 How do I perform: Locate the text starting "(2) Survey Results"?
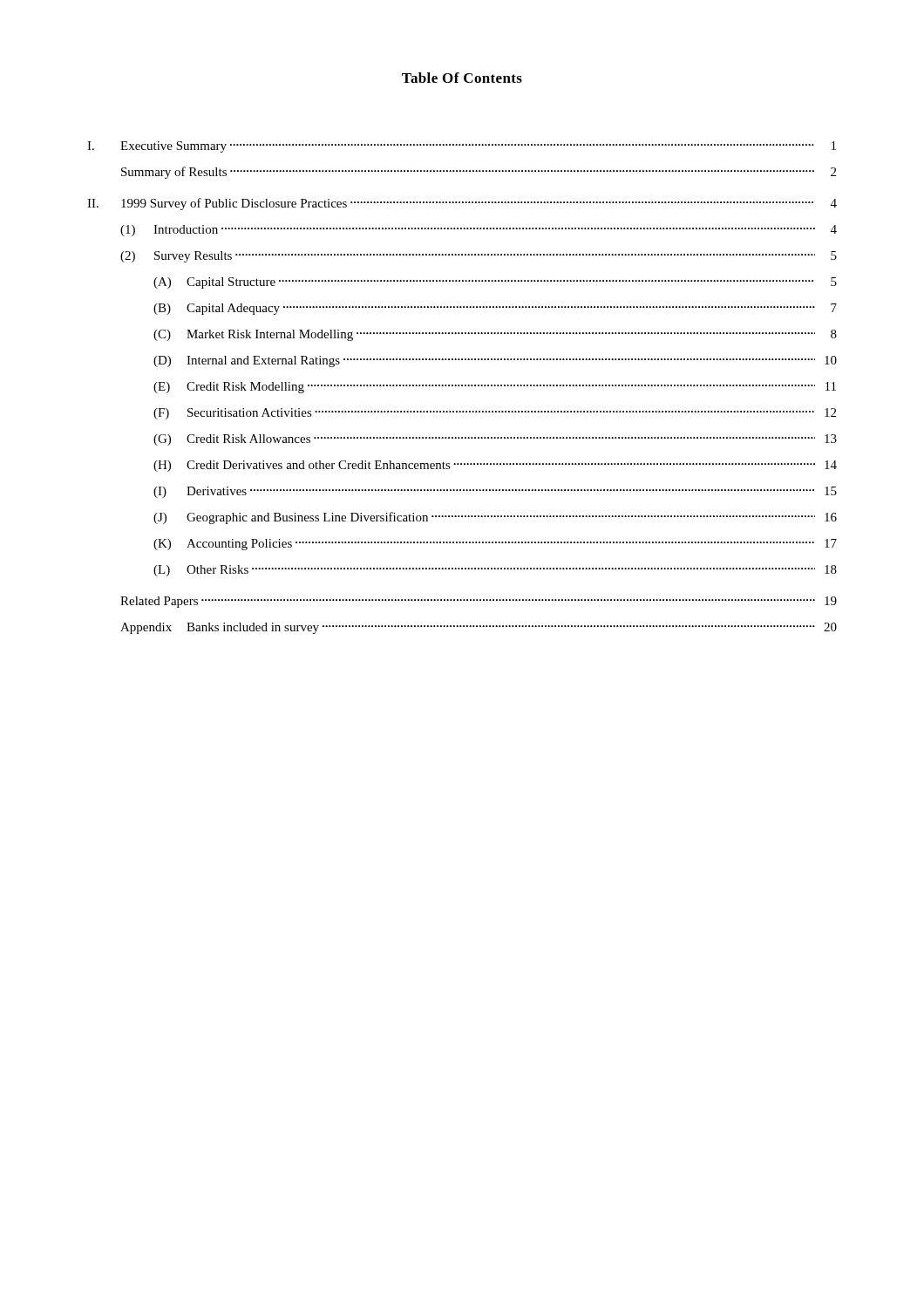coord(479,254)
